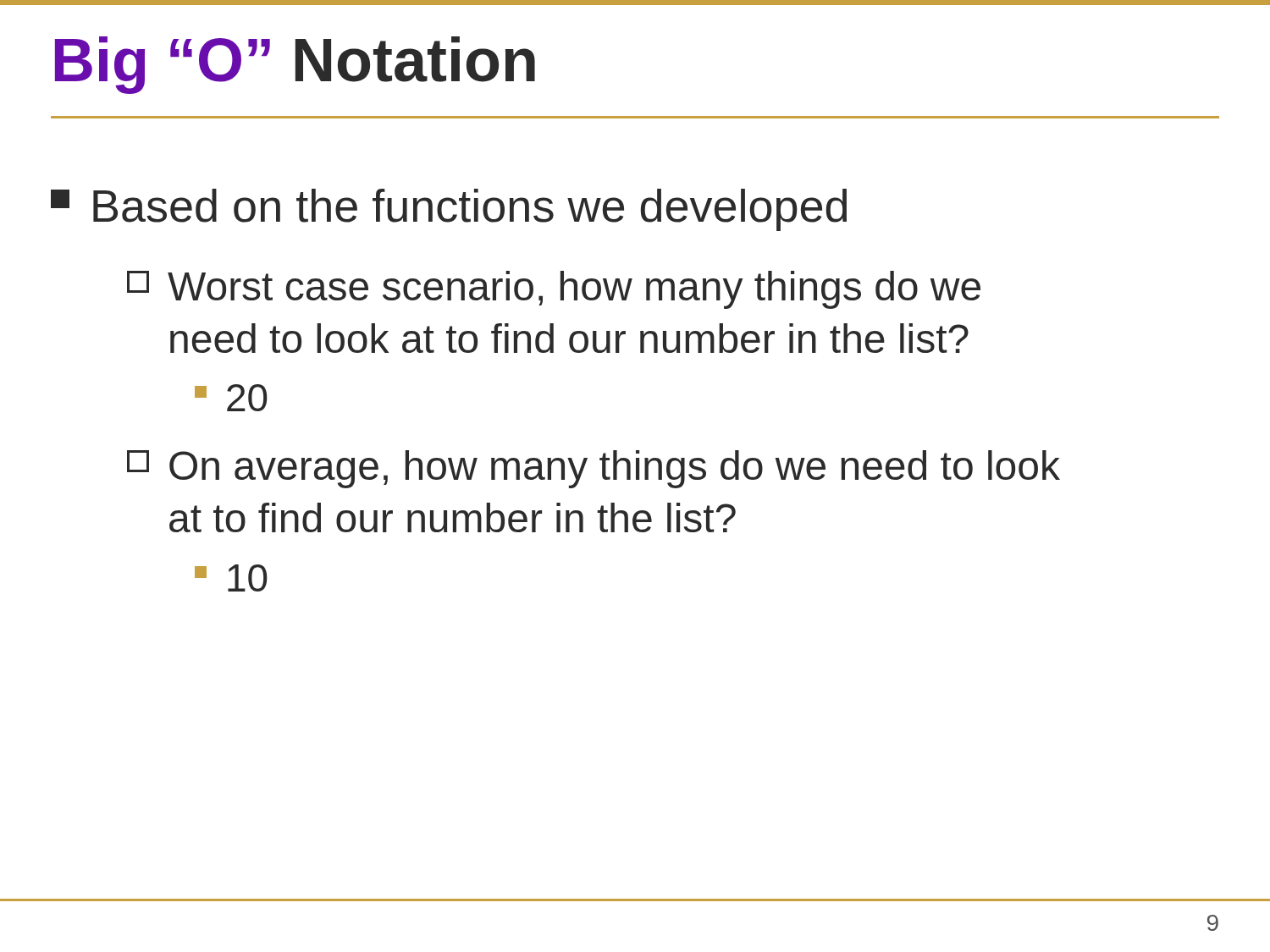
Task: Point to the passage starting "On average, how many things do we"
Action: [594, 493]
